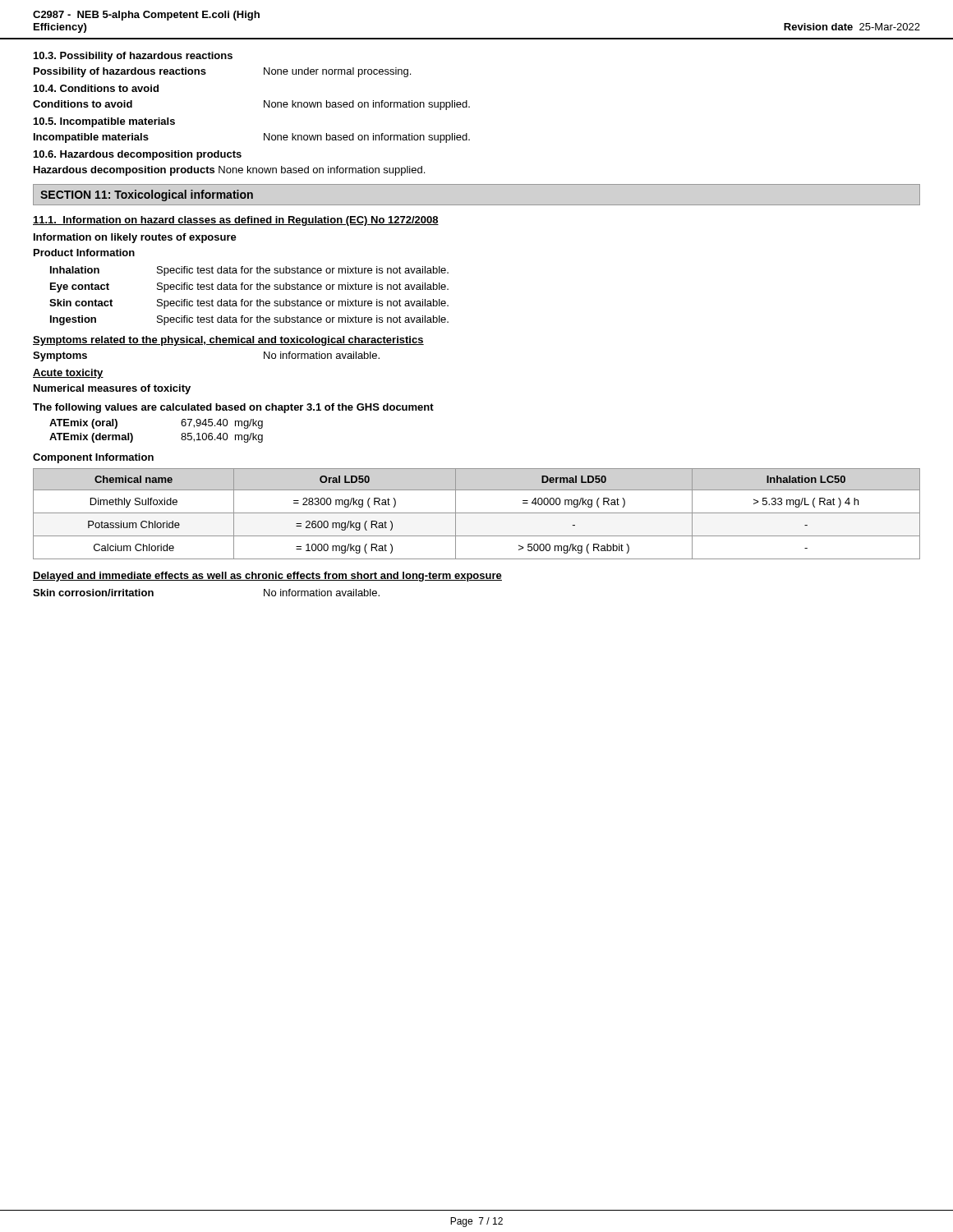Click on the section header that says "Acute toxicity"

pyautogui.click(x=68, y=372)
